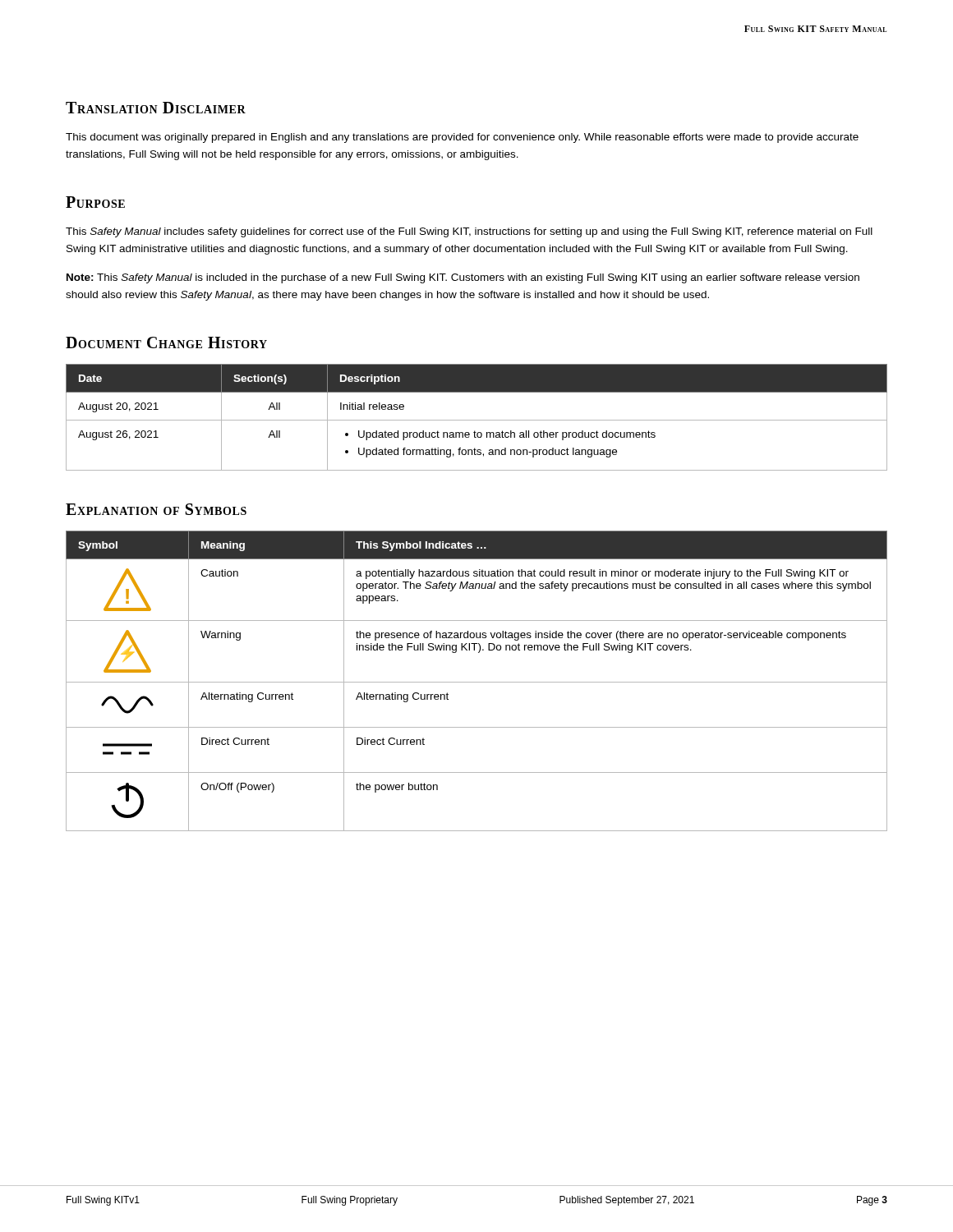The width and height of the screenshot is (953, 1232).
Task: Click on the section header that says "Explanation of Symbols"
Action: (x=156, y=509)
